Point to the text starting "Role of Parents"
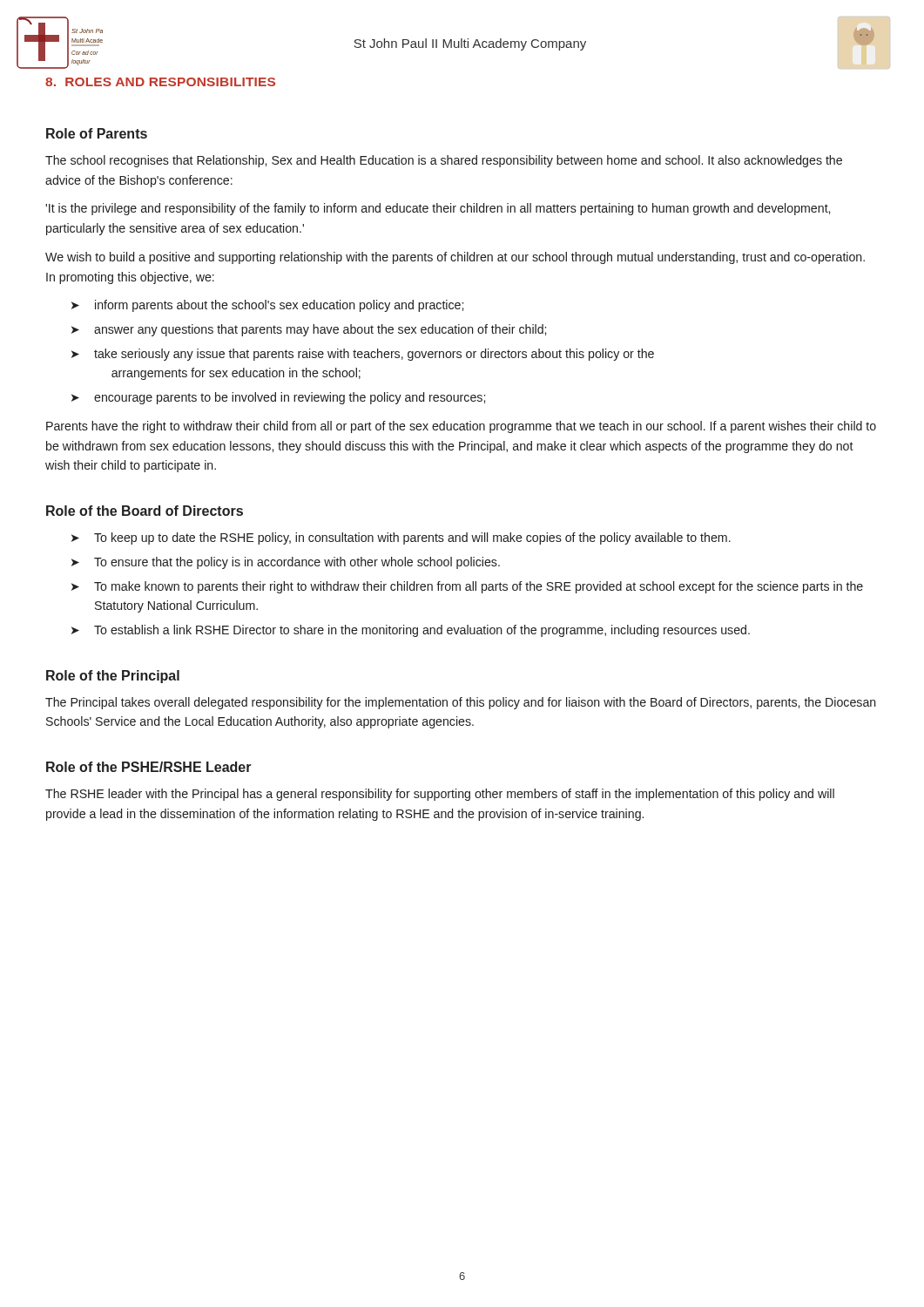Viewport: 924px width, 1307px height. (96, 134)
